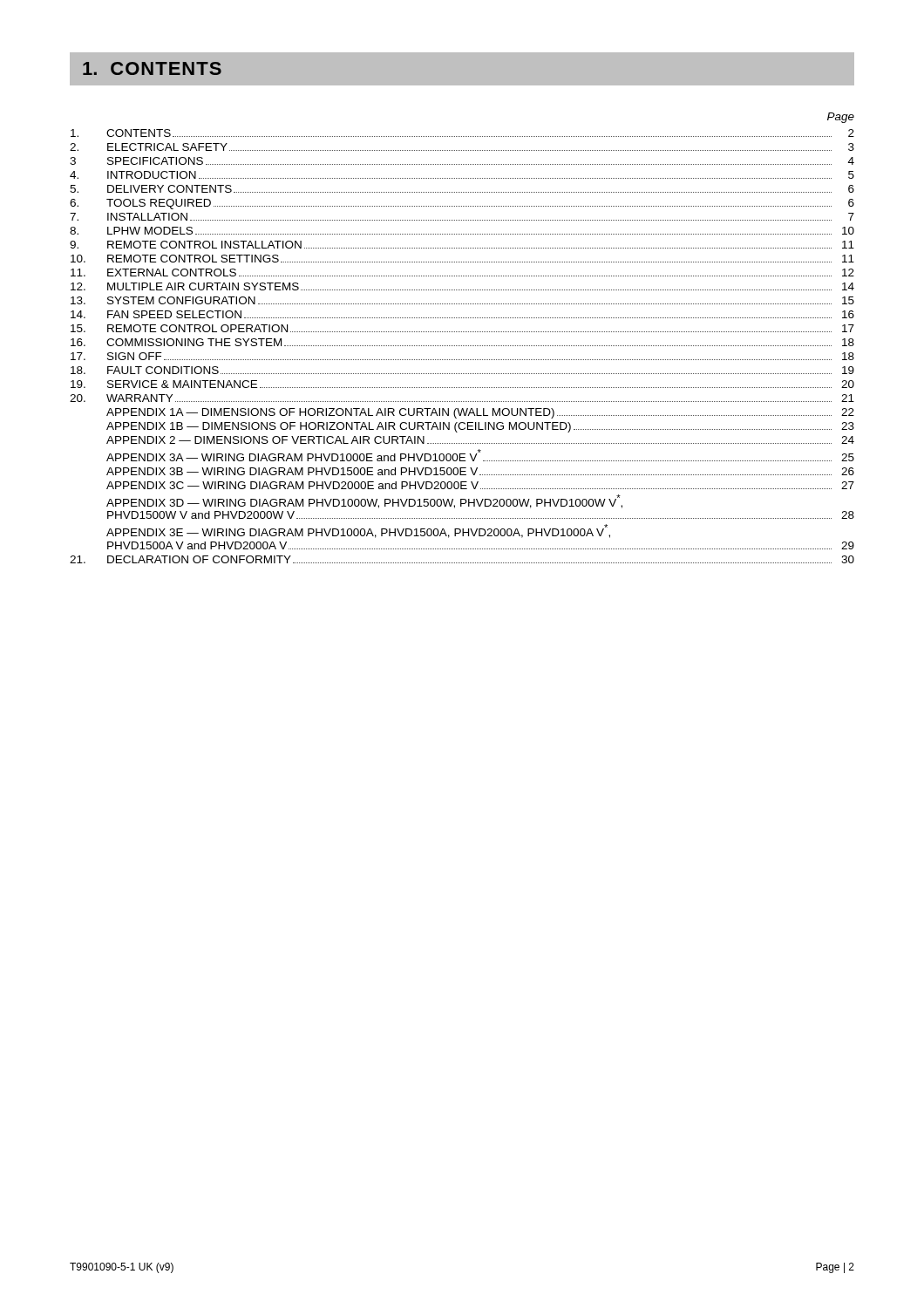
Task: Point to the block starting "8. LPHW MODELS 10"
Action: (462, 231)
